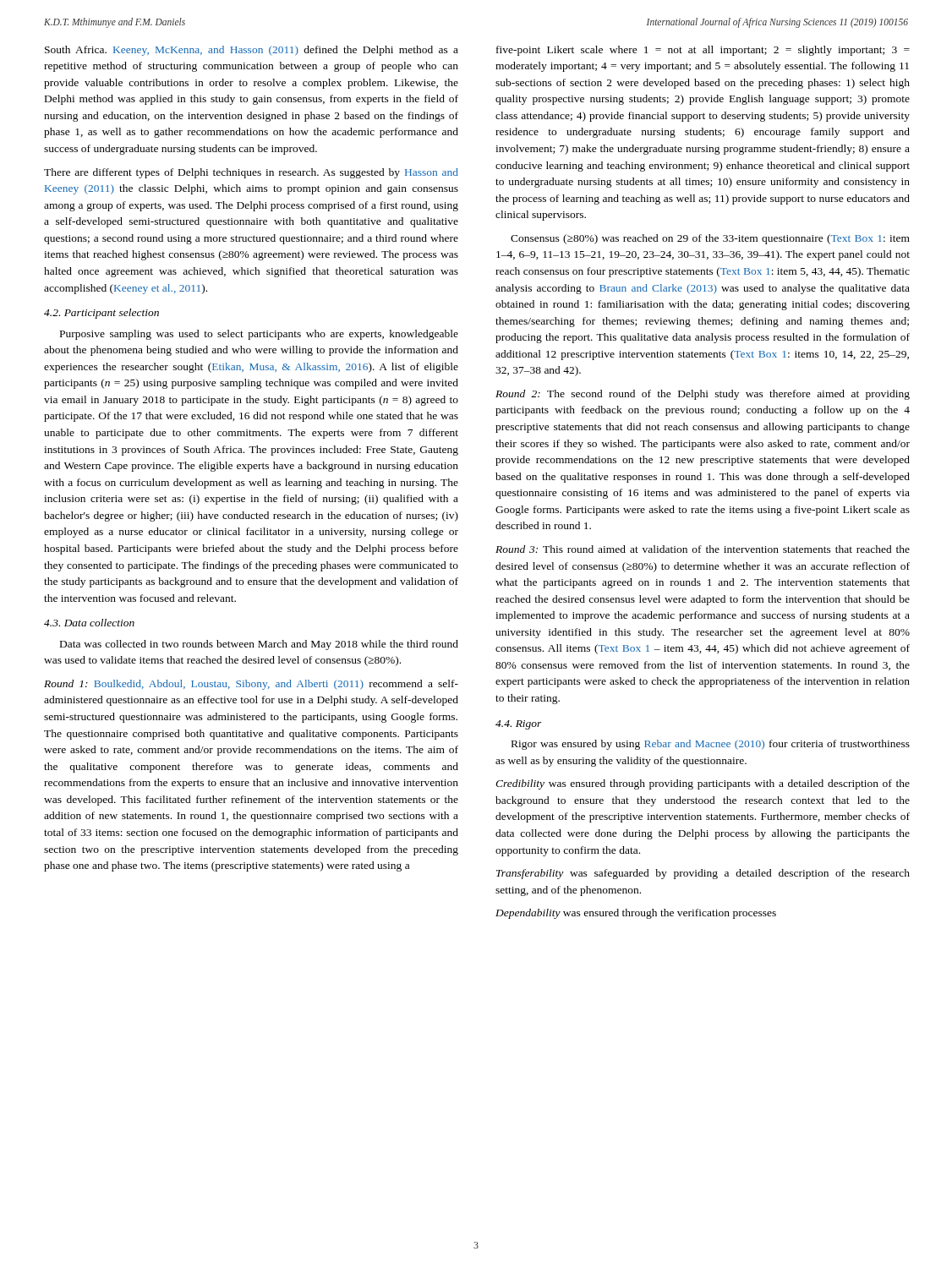
Task: Navigate to the block starting "4.3. Data collection"
Action: pyautogui.click(x=89, y=623)
